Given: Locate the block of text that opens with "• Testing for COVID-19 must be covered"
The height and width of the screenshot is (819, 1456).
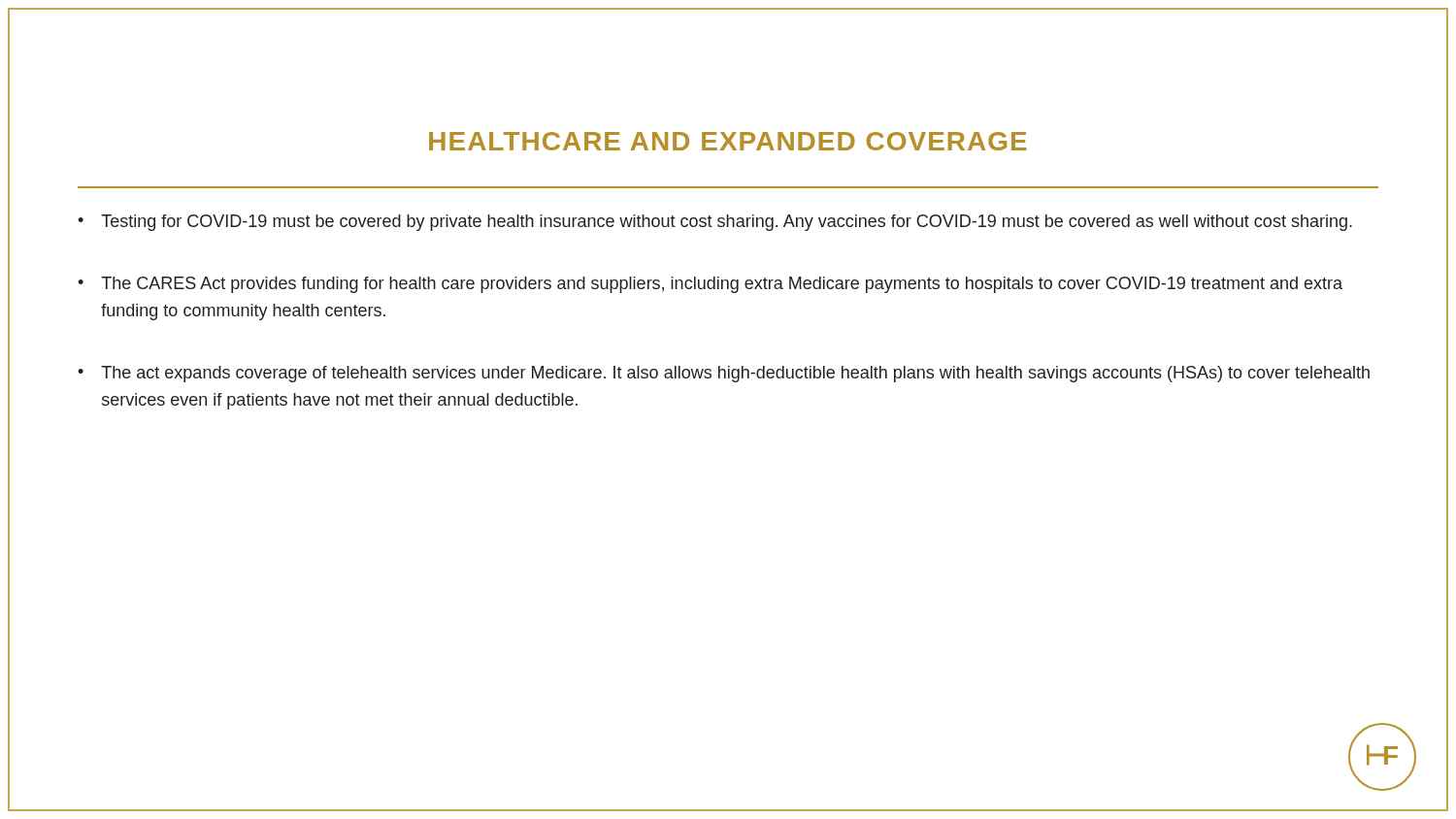Looking at the screenshot, I should coord(715,222).
